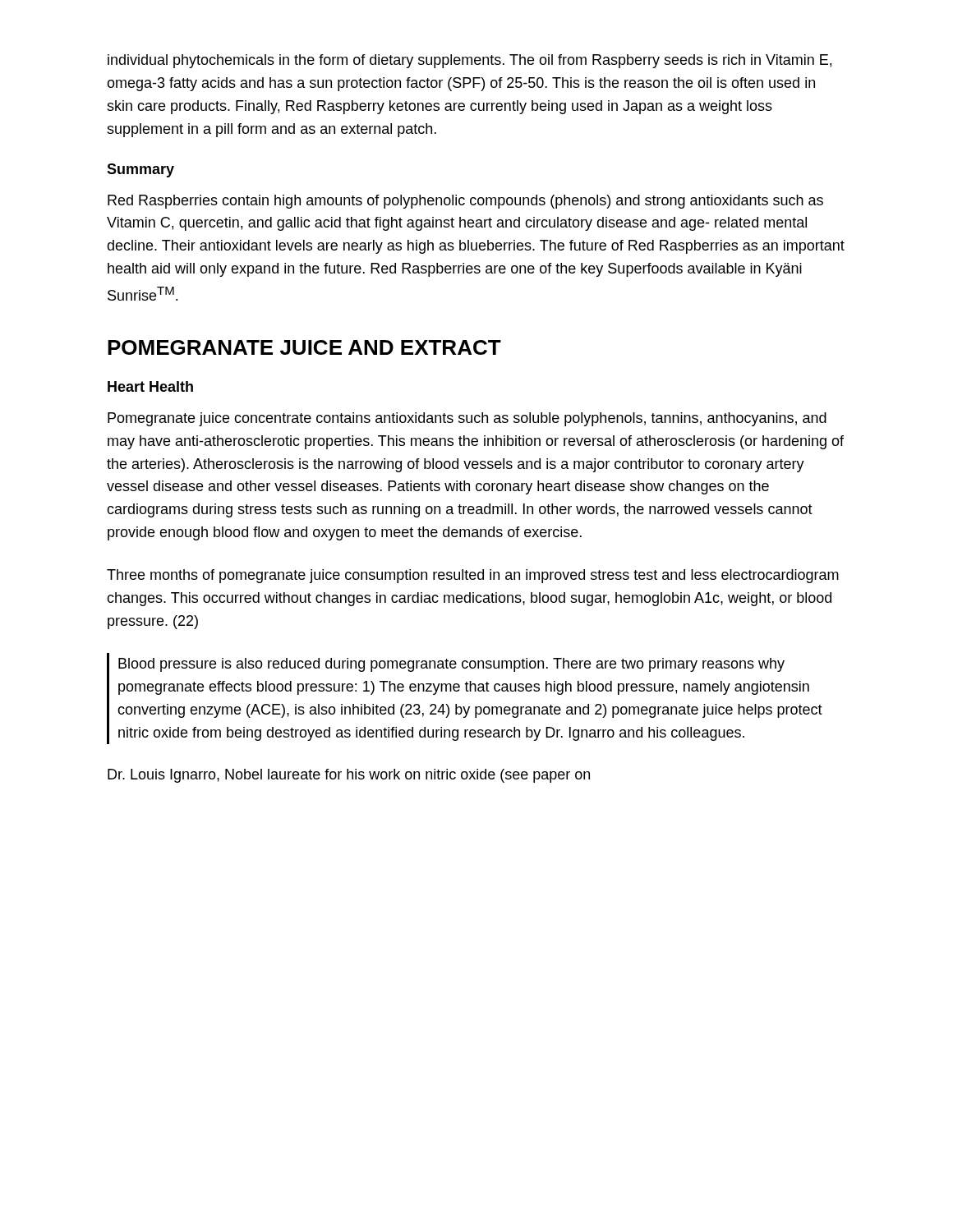Viewport: 953px width, 1232px height.
Task: Click on the element starting "Pomegranate juice concentrate contains antioxidants"
Action: pos(475,475)
